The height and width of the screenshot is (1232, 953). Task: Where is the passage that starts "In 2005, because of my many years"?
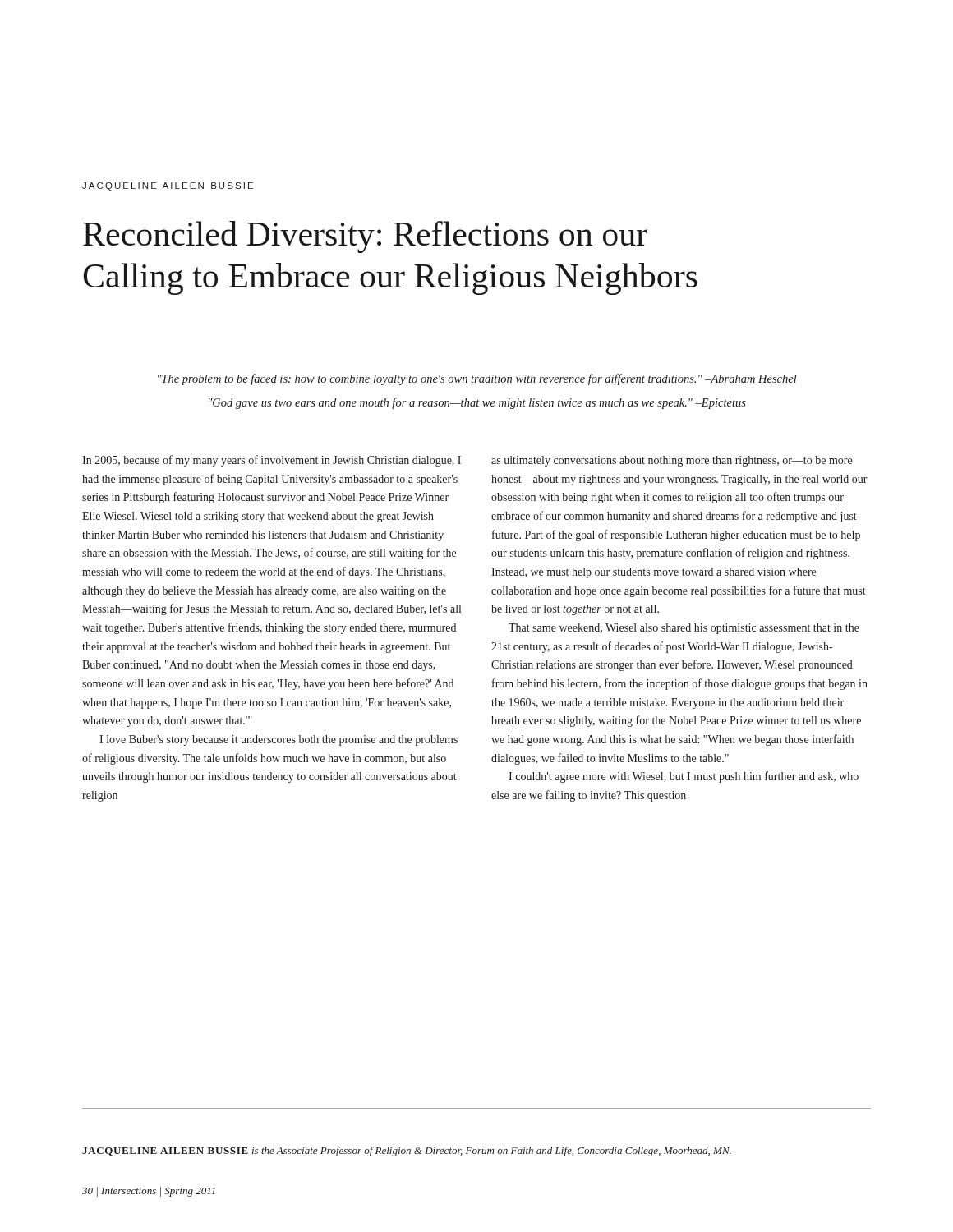[x=272, y=629]
